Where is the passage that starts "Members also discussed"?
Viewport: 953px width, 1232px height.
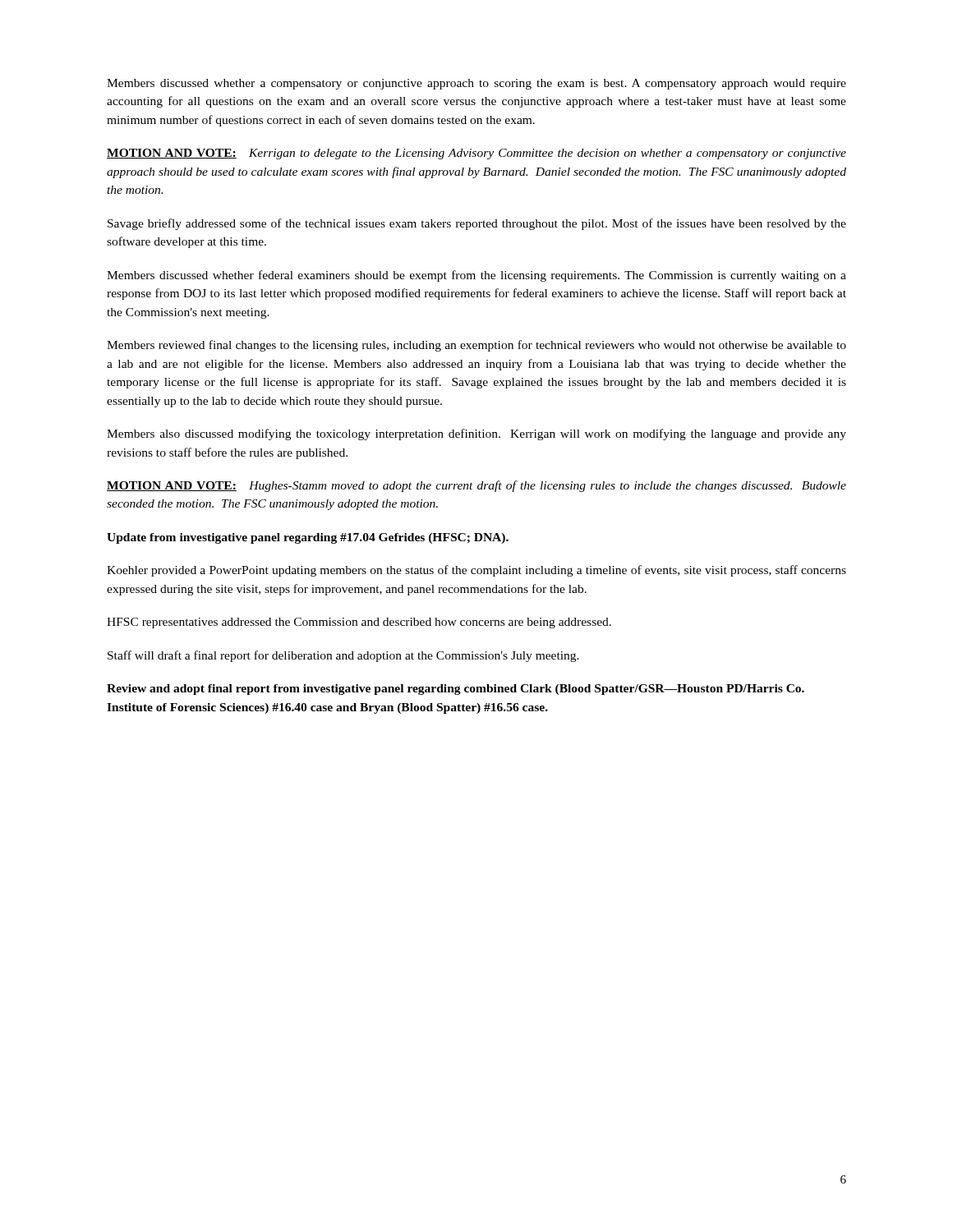click(x=476, y=442)
